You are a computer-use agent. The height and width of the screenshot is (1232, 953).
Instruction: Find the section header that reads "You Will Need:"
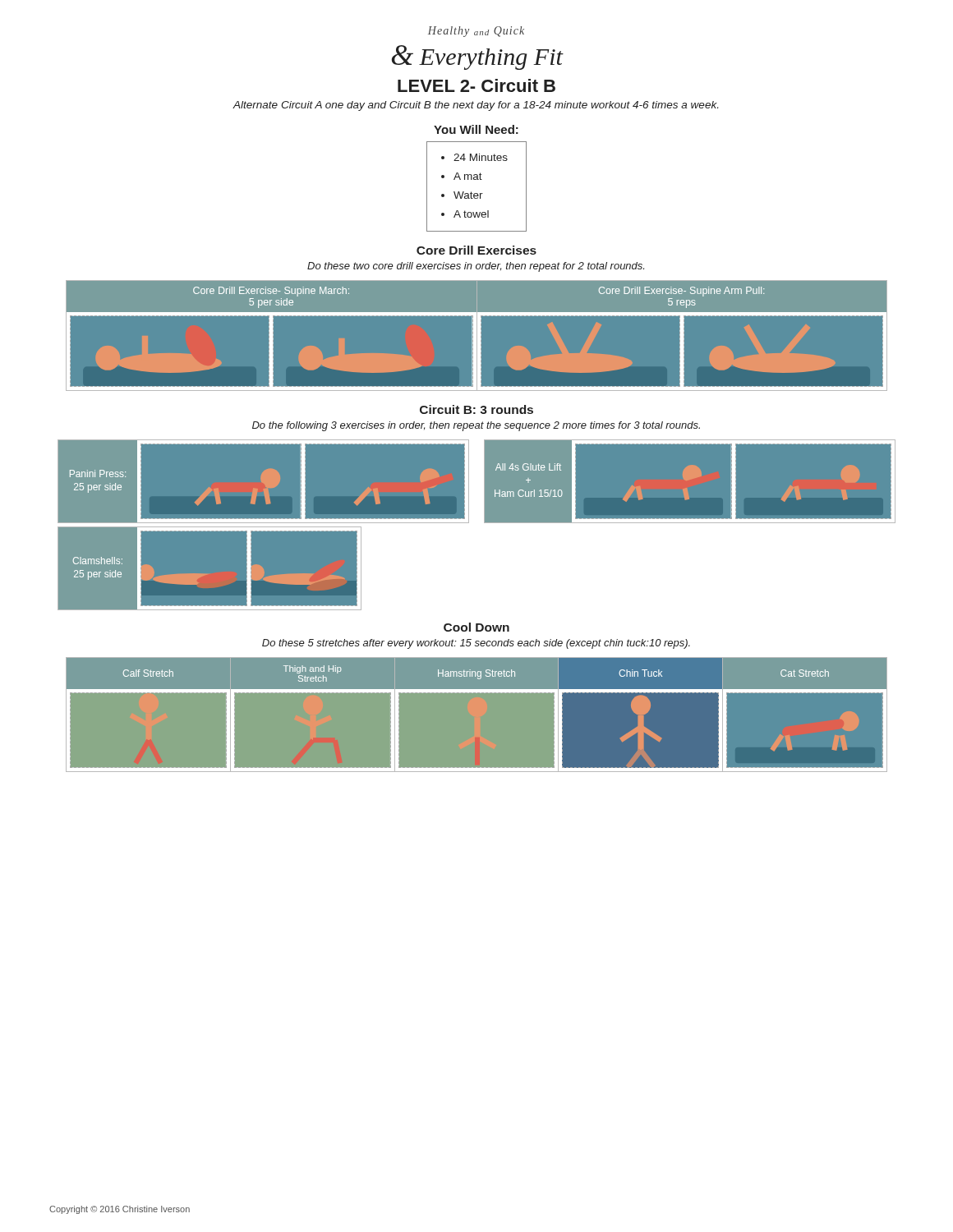(x=476, y=177)
